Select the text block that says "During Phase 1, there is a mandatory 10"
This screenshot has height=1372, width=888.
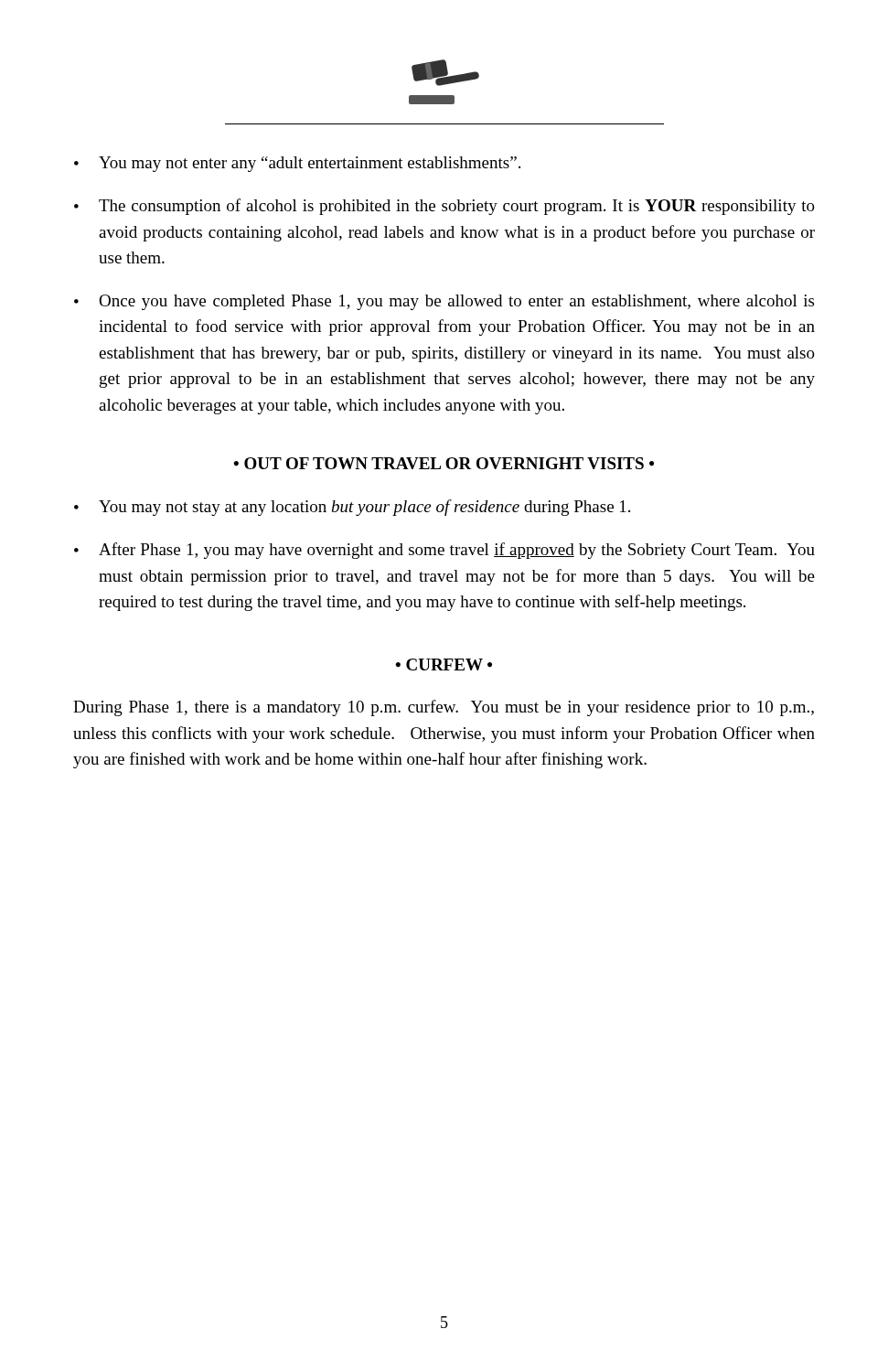[x=444, y=733]
